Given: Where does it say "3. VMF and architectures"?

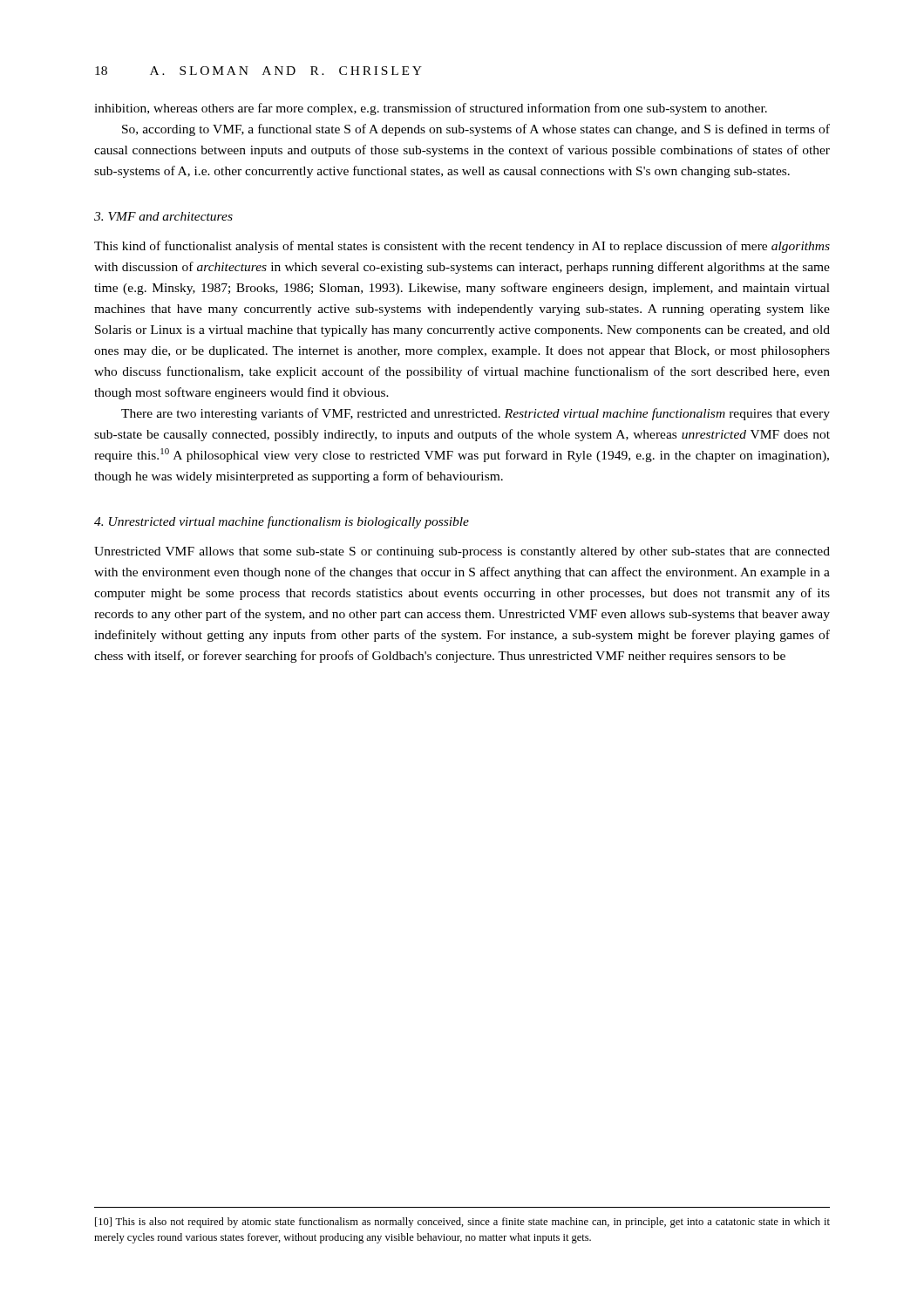Looking at the screenshot, I should point(163,216).
